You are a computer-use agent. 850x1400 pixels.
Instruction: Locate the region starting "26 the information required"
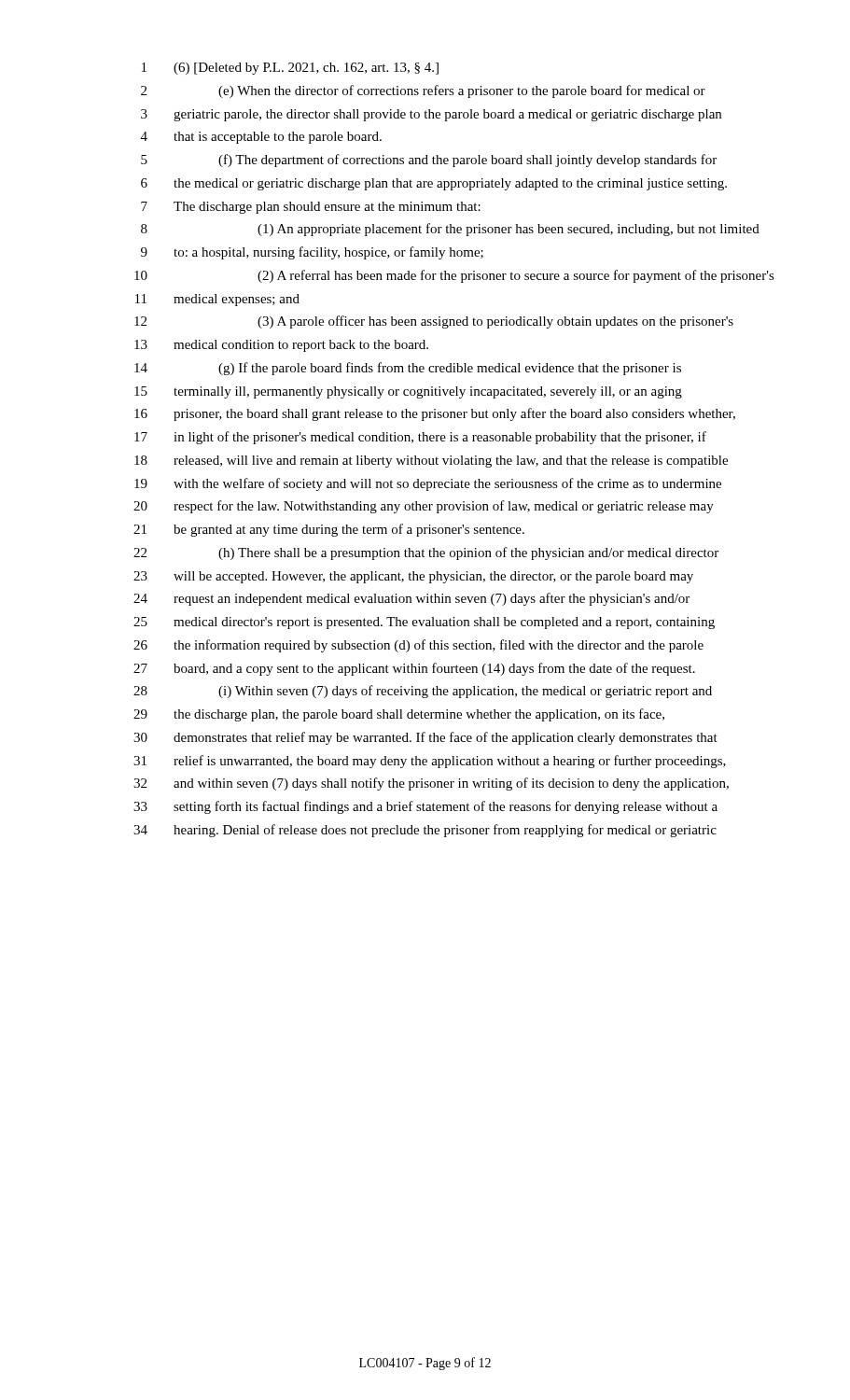[x=444, y=645]
